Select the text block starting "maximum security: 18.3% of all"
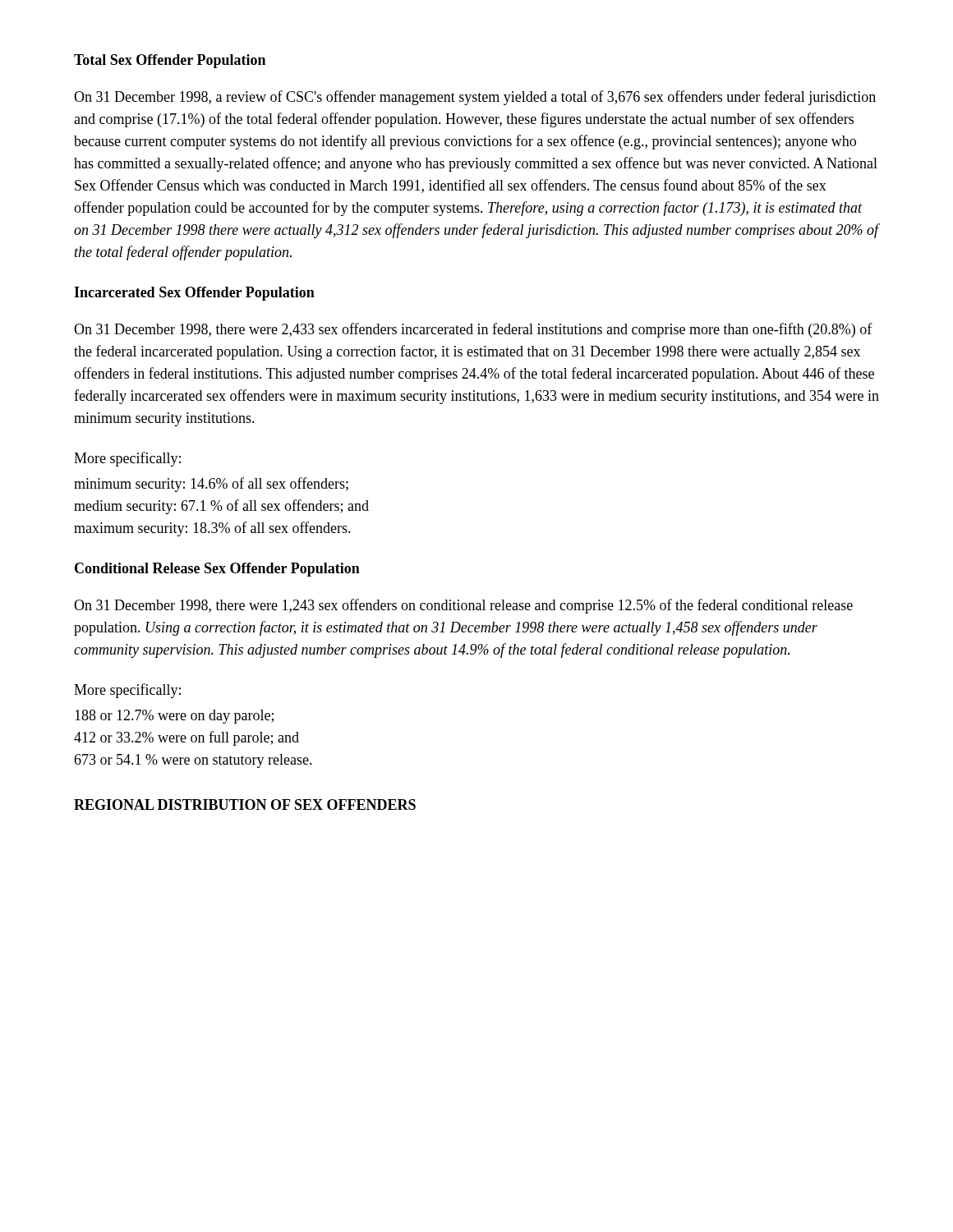 [213, 528]
